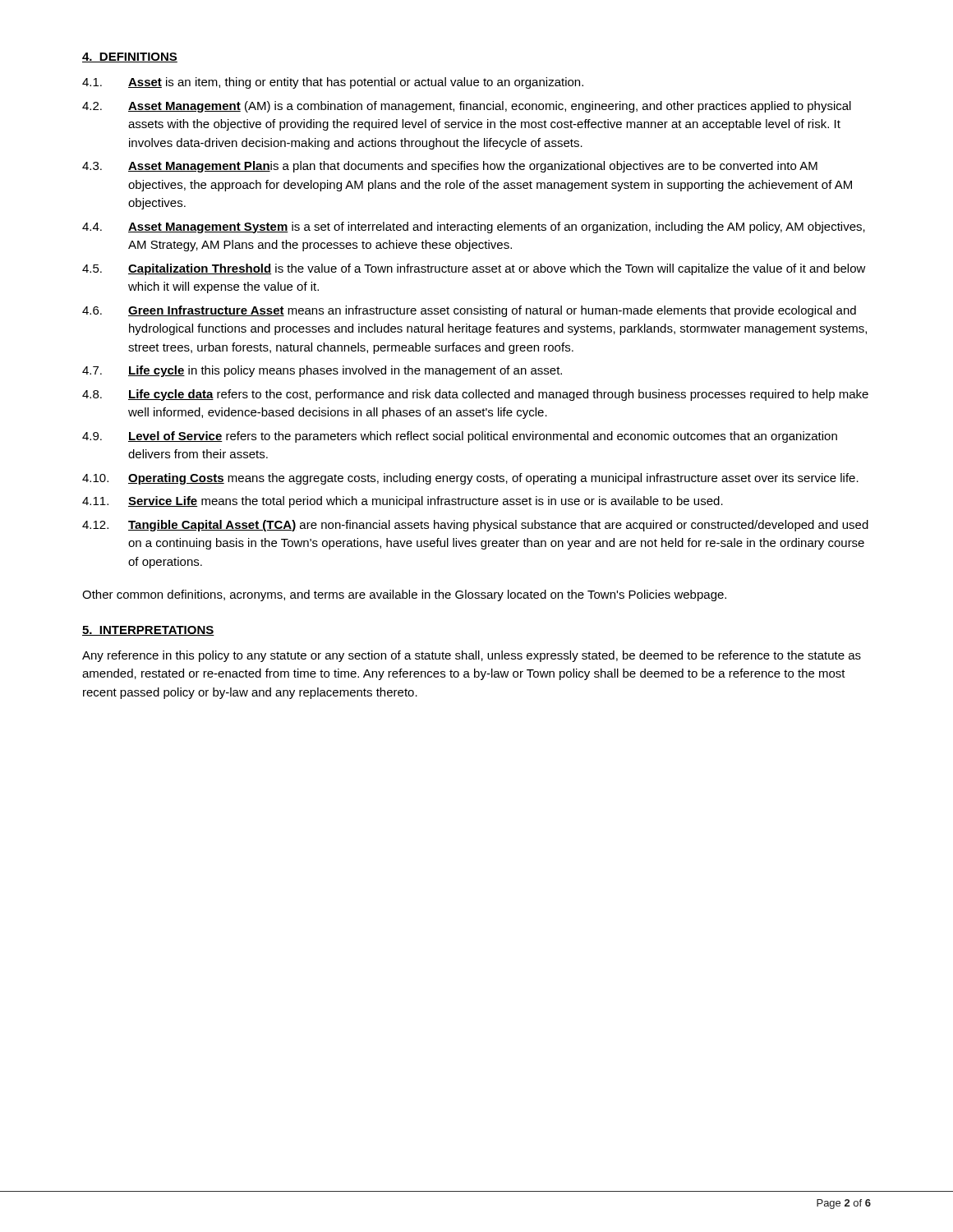Image resolution: width=953 pixels, height=1232 pixels.
Task: Point to "5. INTERPRETATIONS"
Action: click(x=148, y=629)
